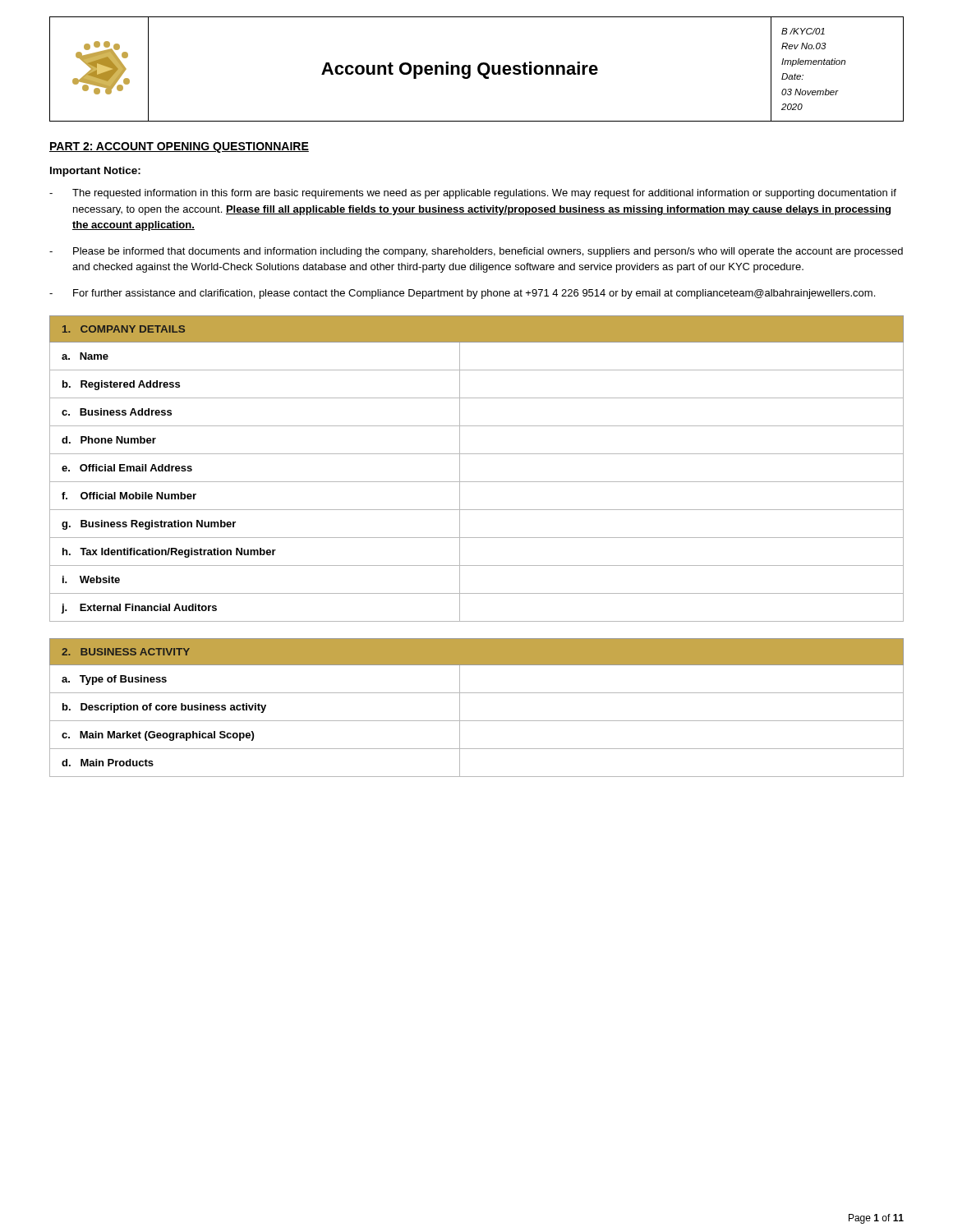953x1232 pixels.
Task: Select the section header that reads "Important Notice:"
Action: (x=95, y=171)
